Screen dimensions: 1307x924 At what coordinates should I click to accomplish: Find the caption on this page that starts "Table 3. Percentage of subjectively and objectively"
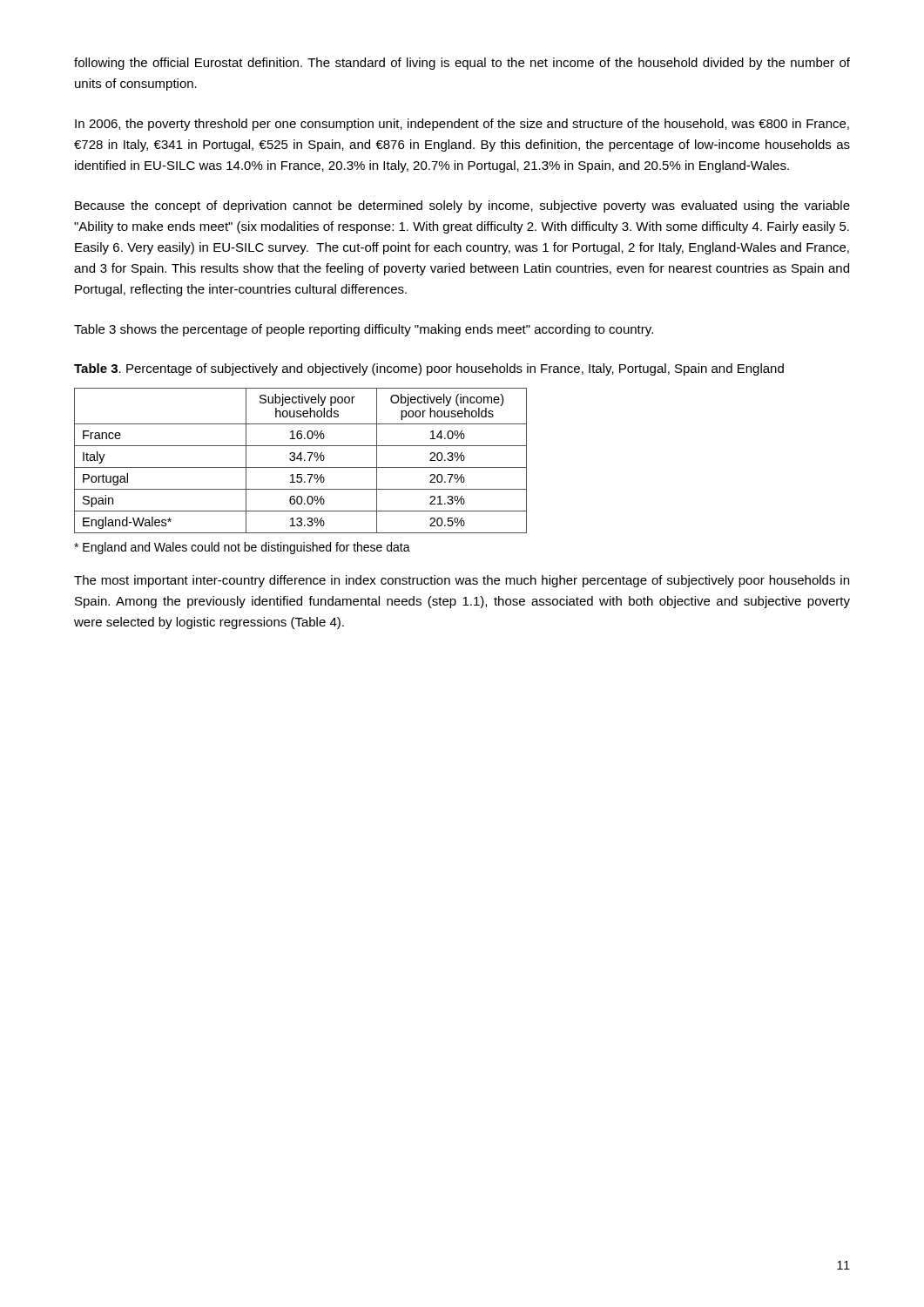coord(429,368)
